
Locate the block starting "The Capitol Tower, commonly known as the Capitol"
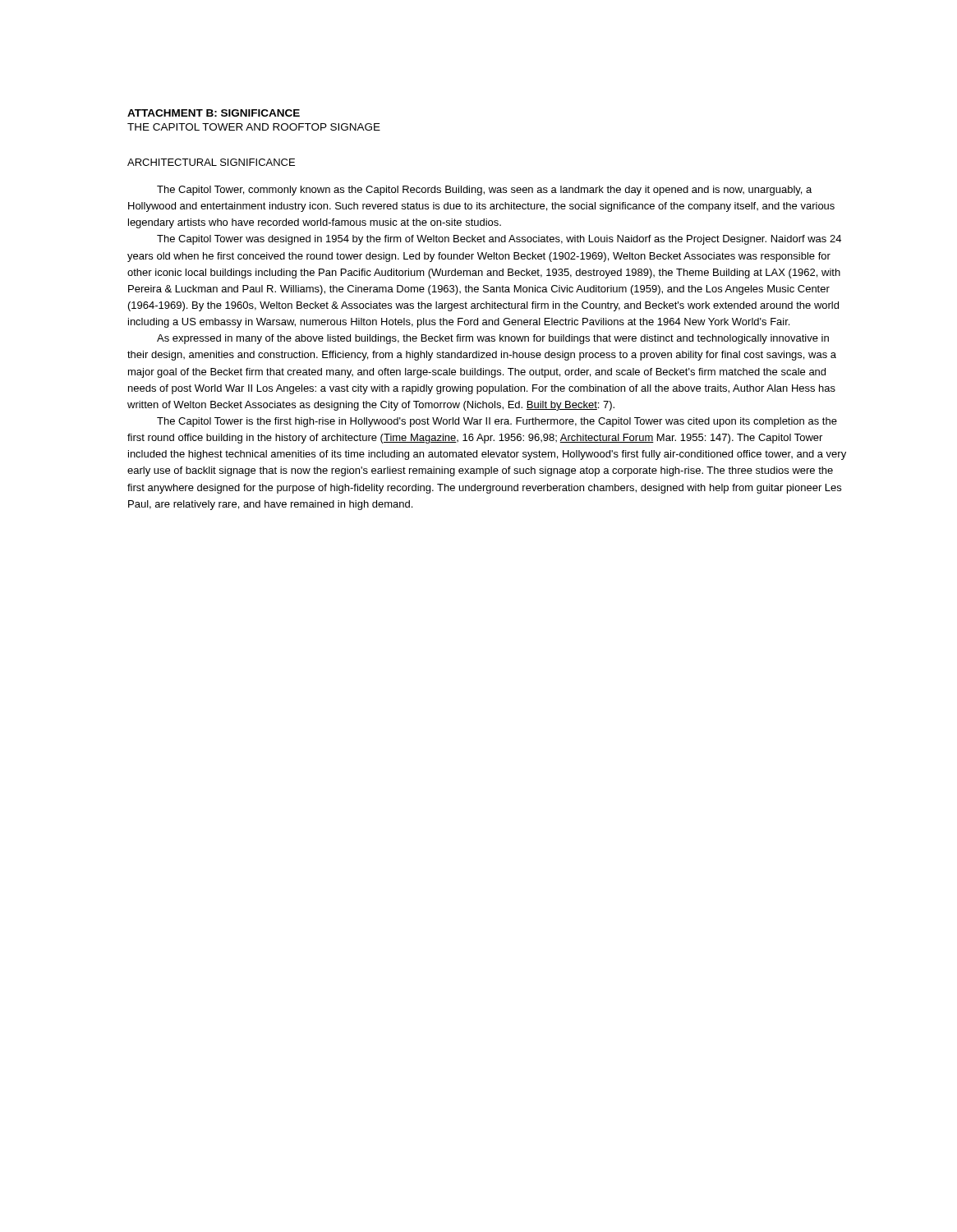coord(481,206)
